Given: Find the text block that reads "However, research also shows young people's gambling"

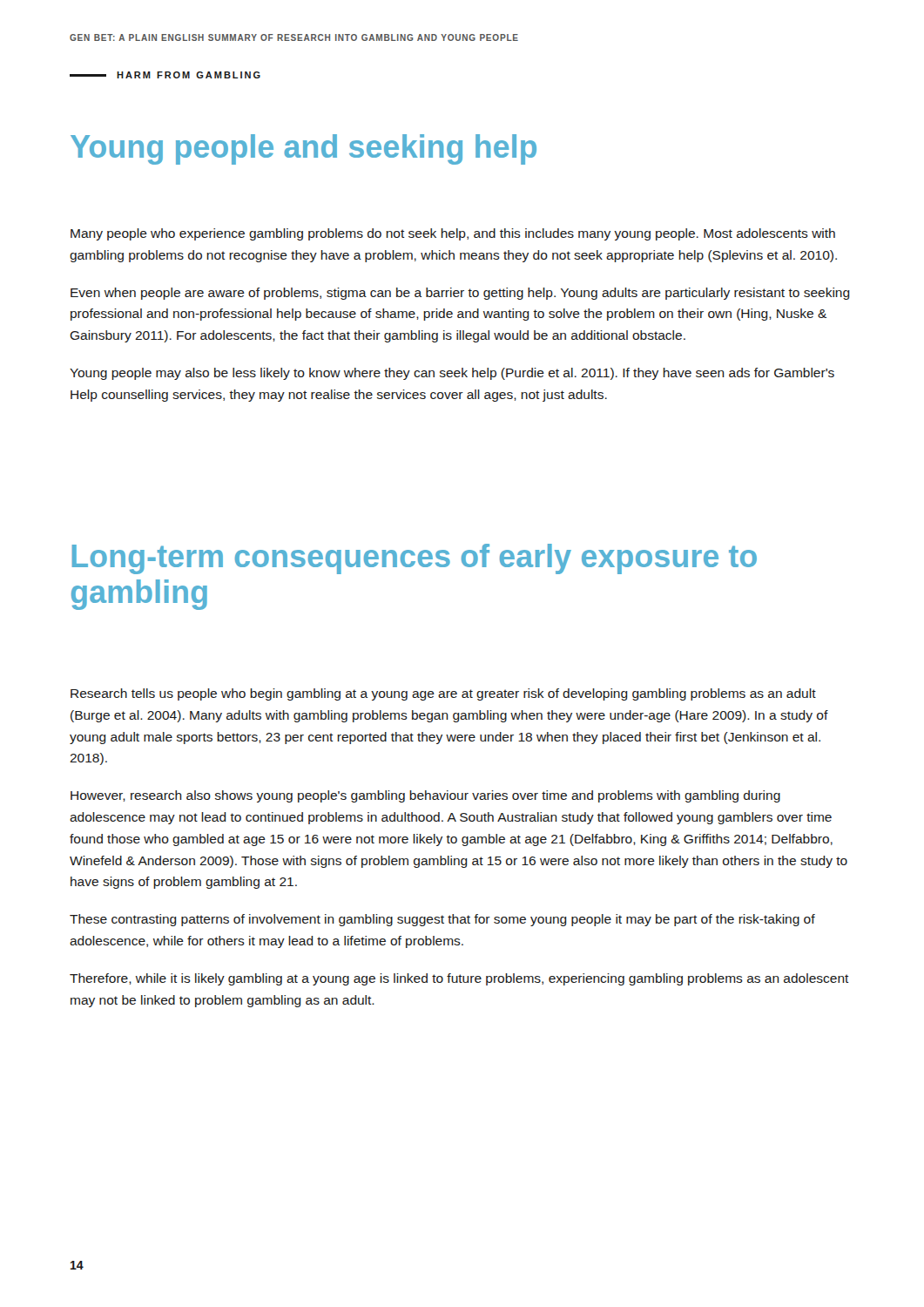Looking at the screenshot, I should click(x=459, y=838).
